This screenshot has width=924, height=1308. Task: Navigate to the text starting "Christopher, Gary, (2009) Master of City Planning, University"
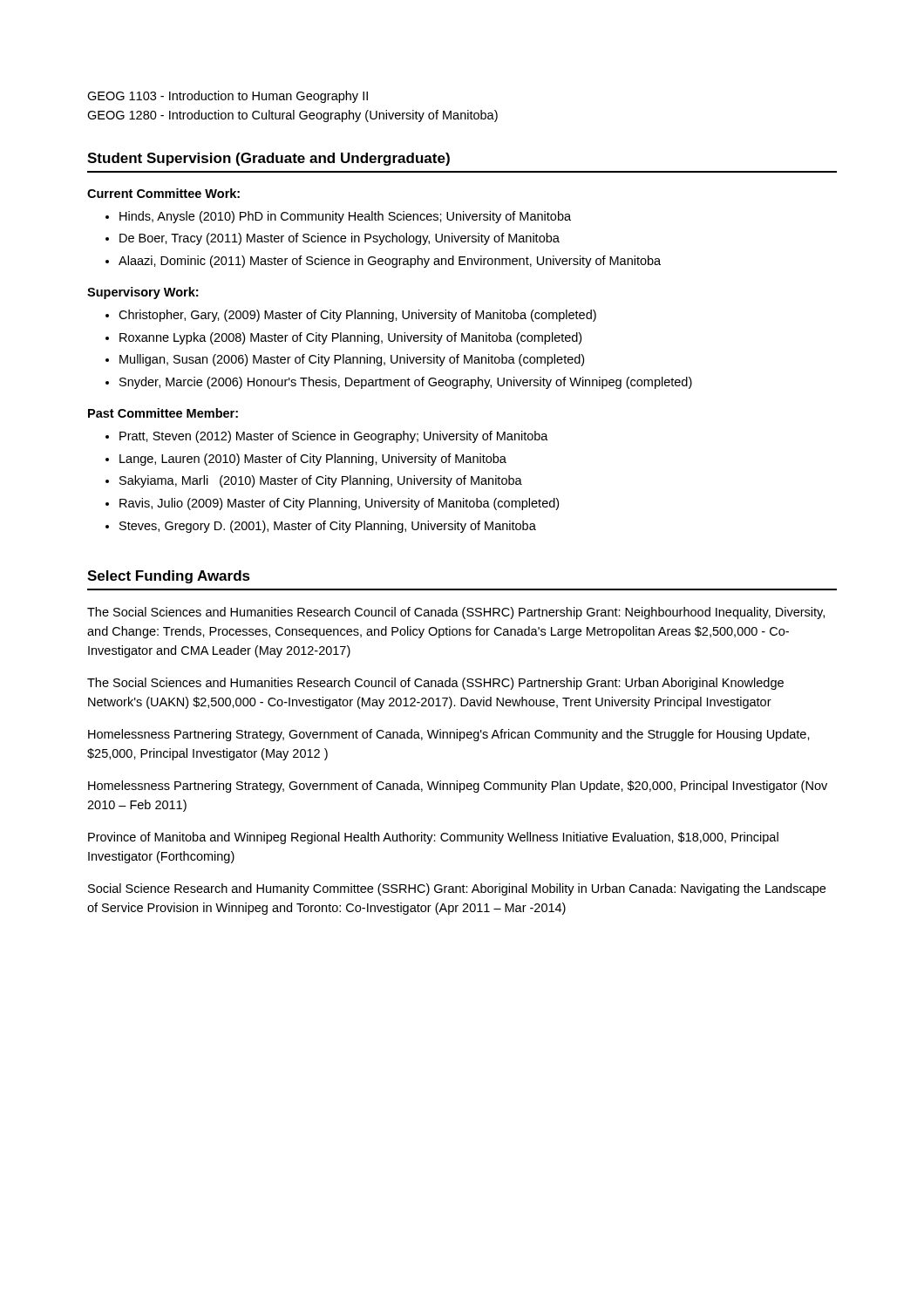[x=358, y=315]
